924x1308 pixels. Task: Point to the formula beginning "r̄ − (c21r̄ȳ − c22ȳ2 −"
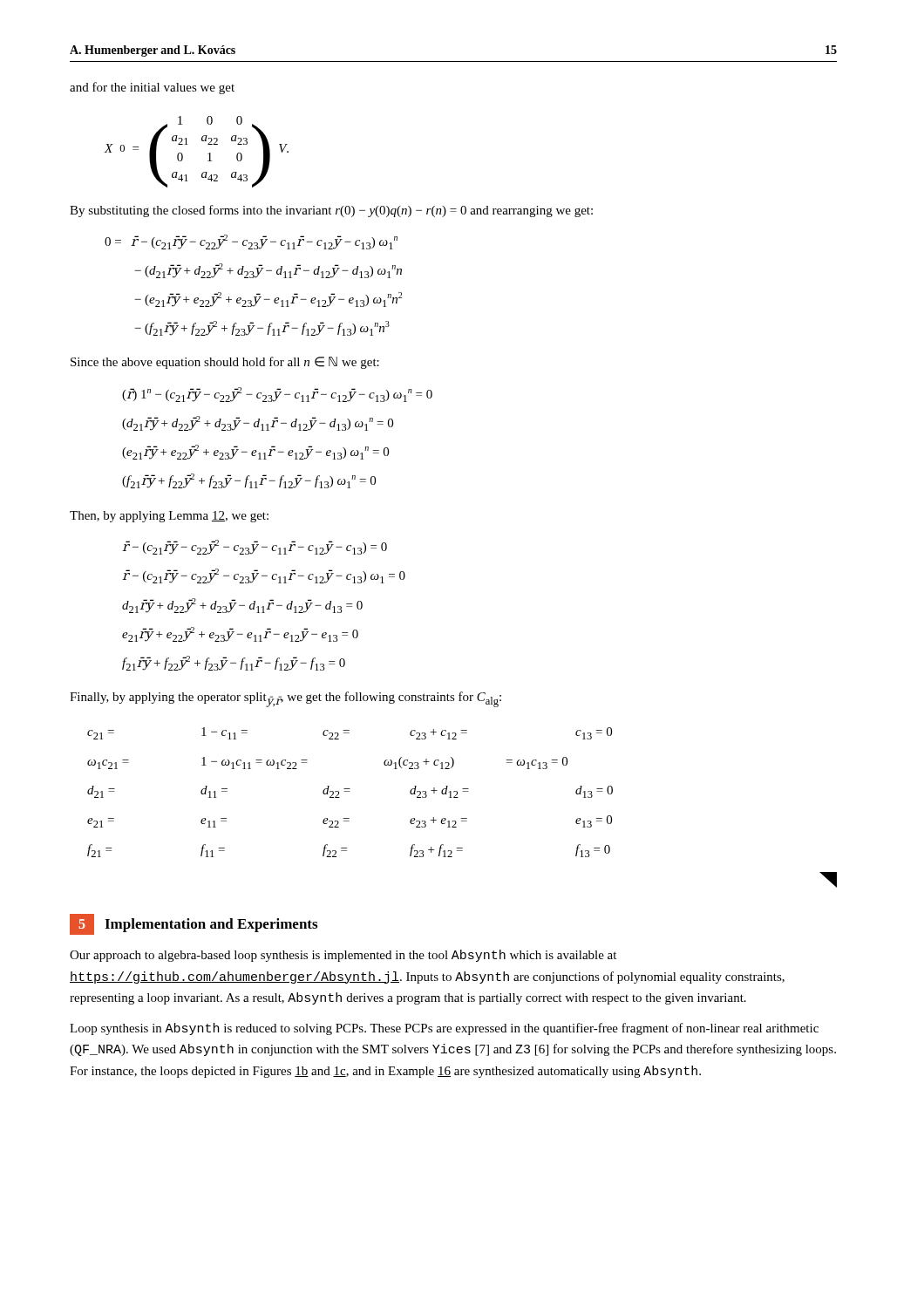pyautogui.click(x=255, y=547)
